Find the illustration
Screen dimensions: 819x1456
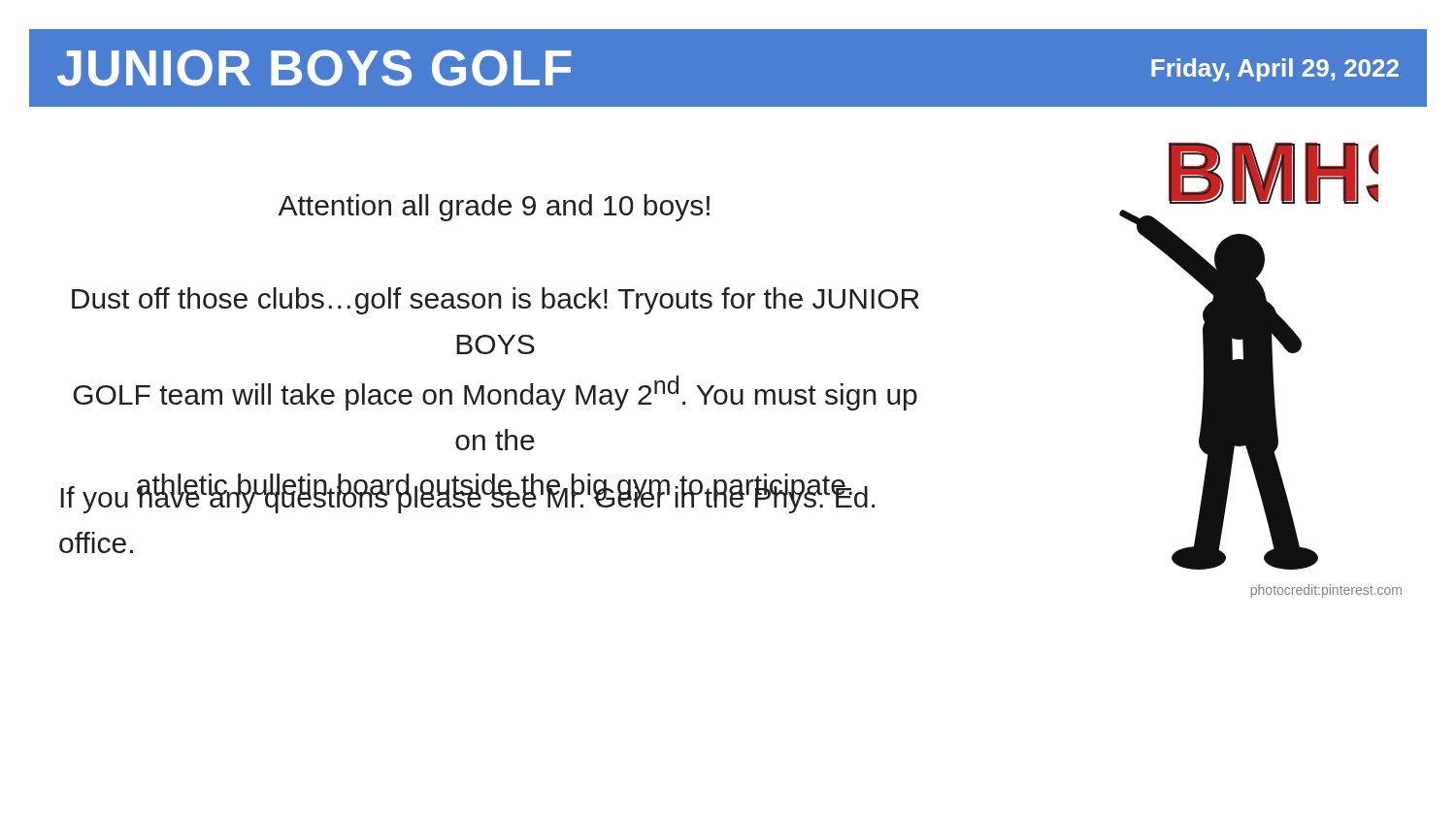[1240, 393]
